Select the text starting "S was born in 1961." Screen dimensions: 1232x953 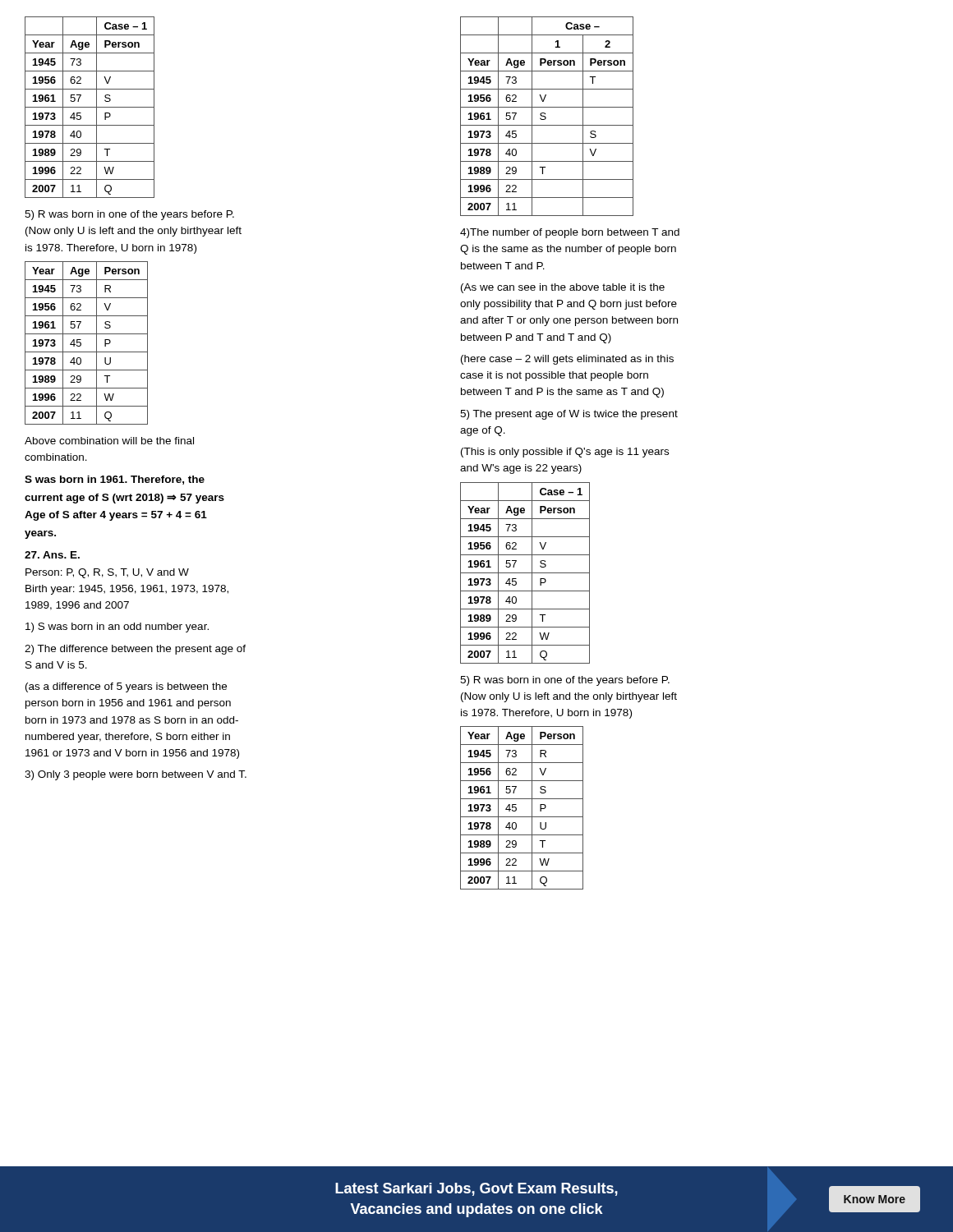[x=125, y=506]
